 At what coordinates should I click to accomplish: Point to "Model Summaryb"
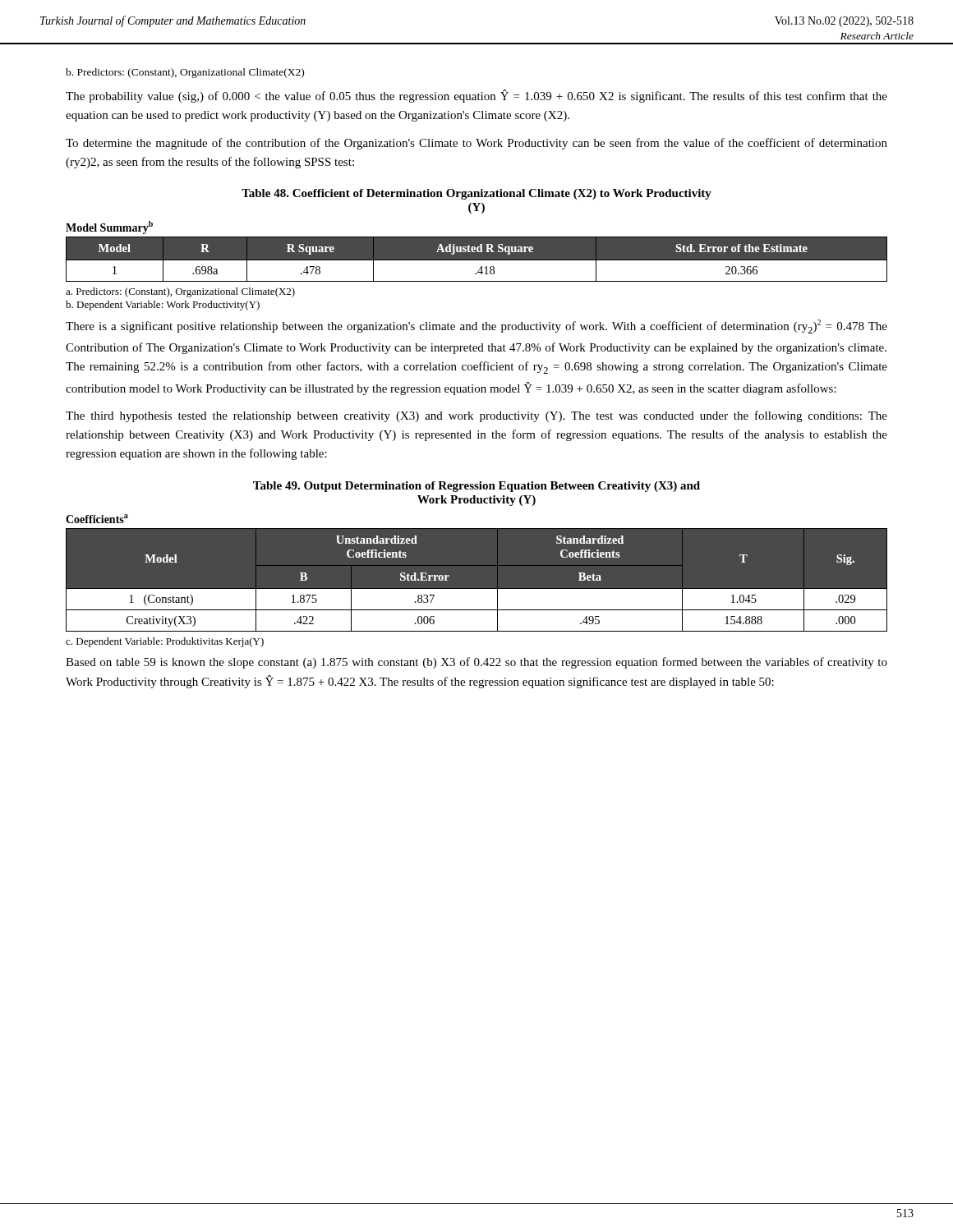109,227
